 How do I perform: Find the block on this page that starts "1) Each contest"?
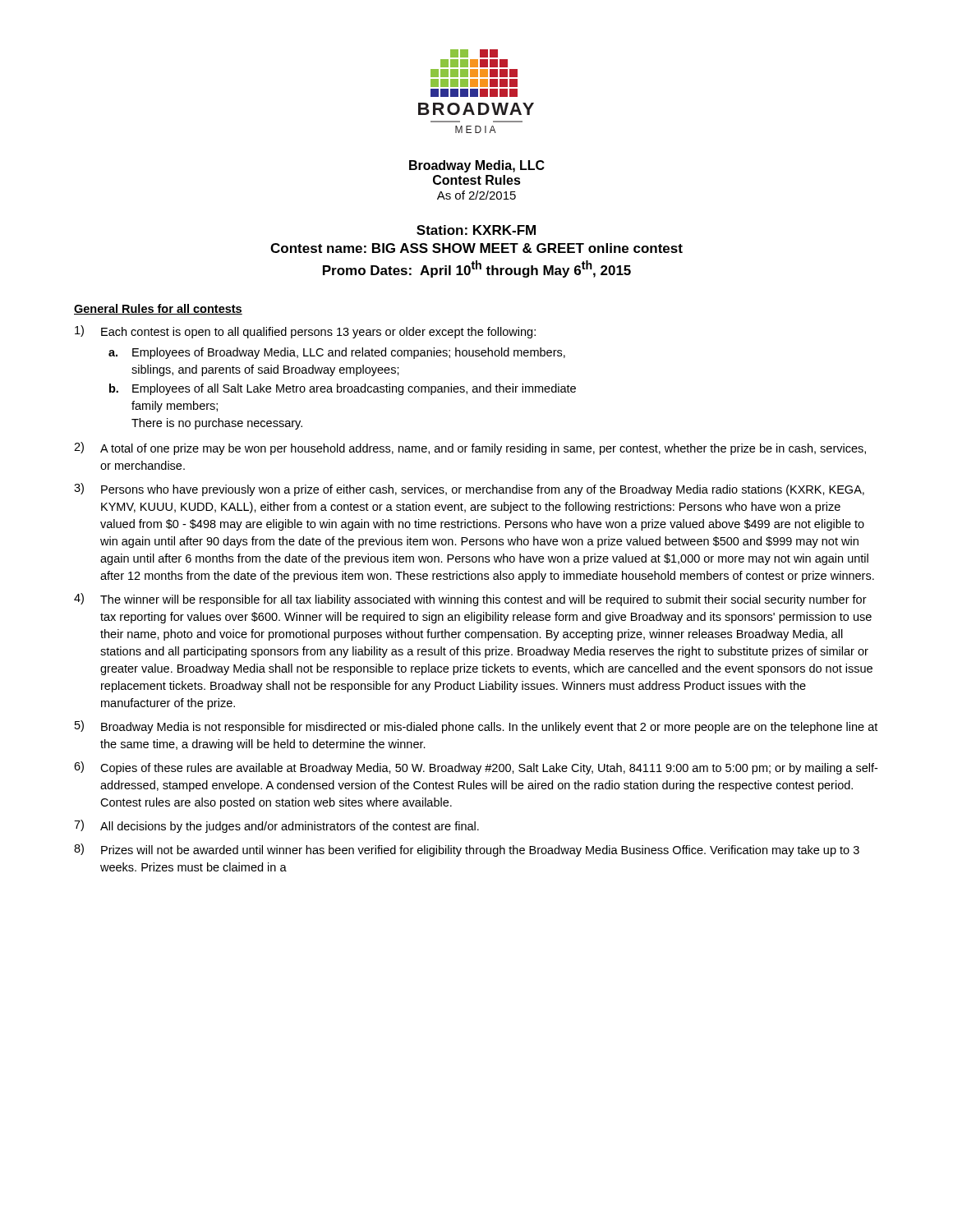[476, 378]
